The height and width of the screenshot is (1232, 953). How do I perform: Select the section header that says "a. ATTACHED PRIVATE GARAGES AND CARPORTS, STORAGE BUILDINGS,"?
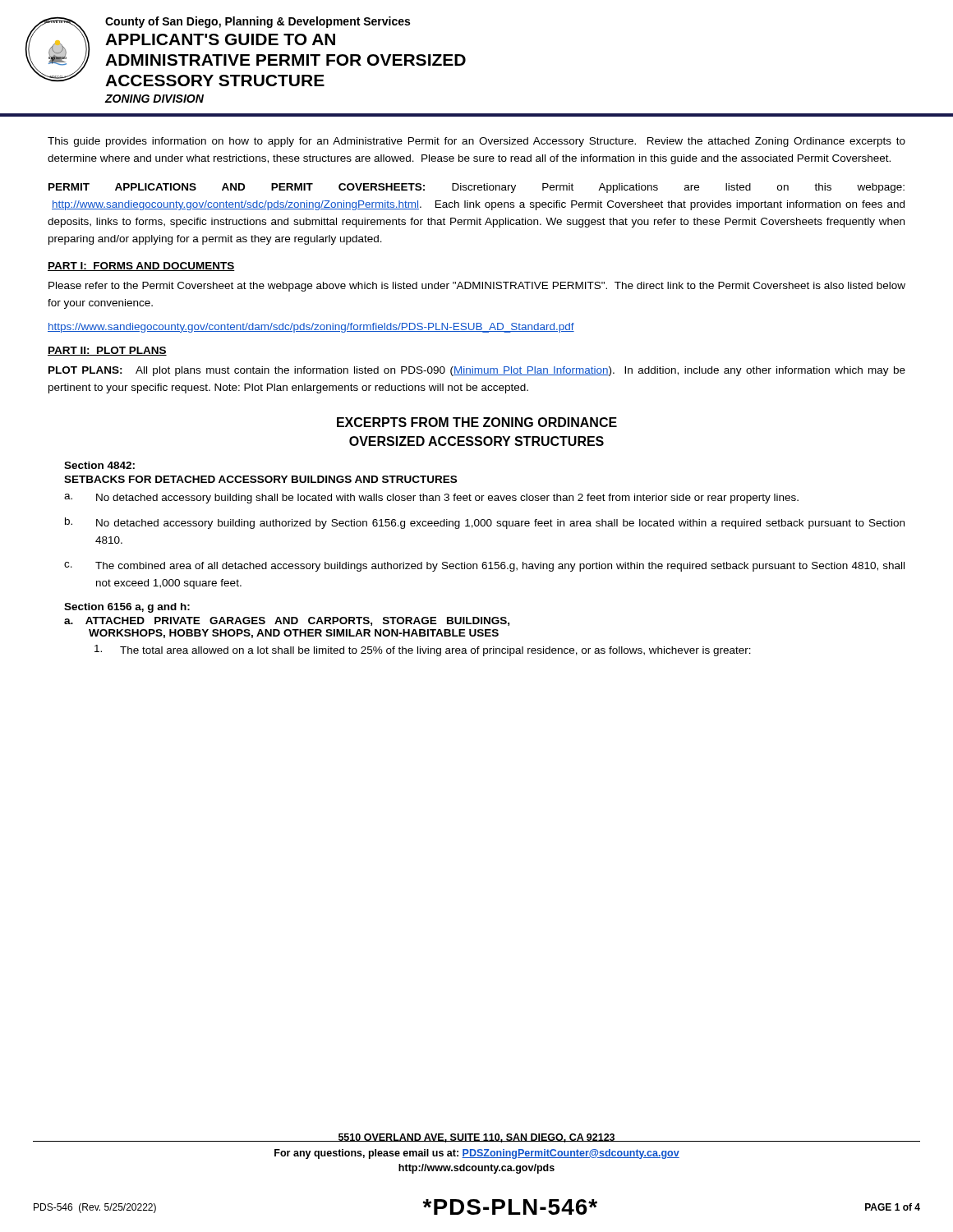(x=287, y=627)
